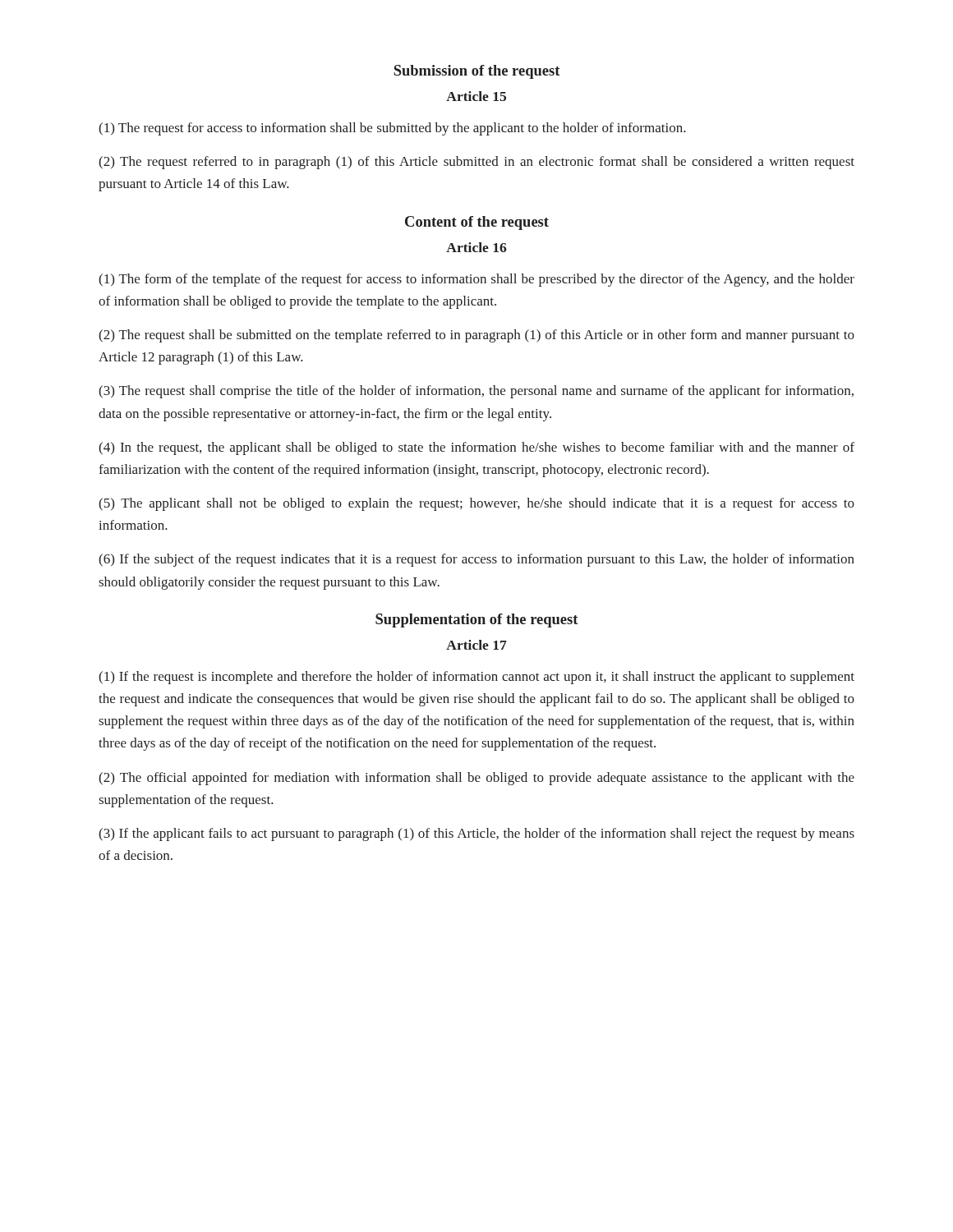Locate the block of text that opens with "(3) The request"
This screenshot has width=953, height=1232.
click(476, 402)
